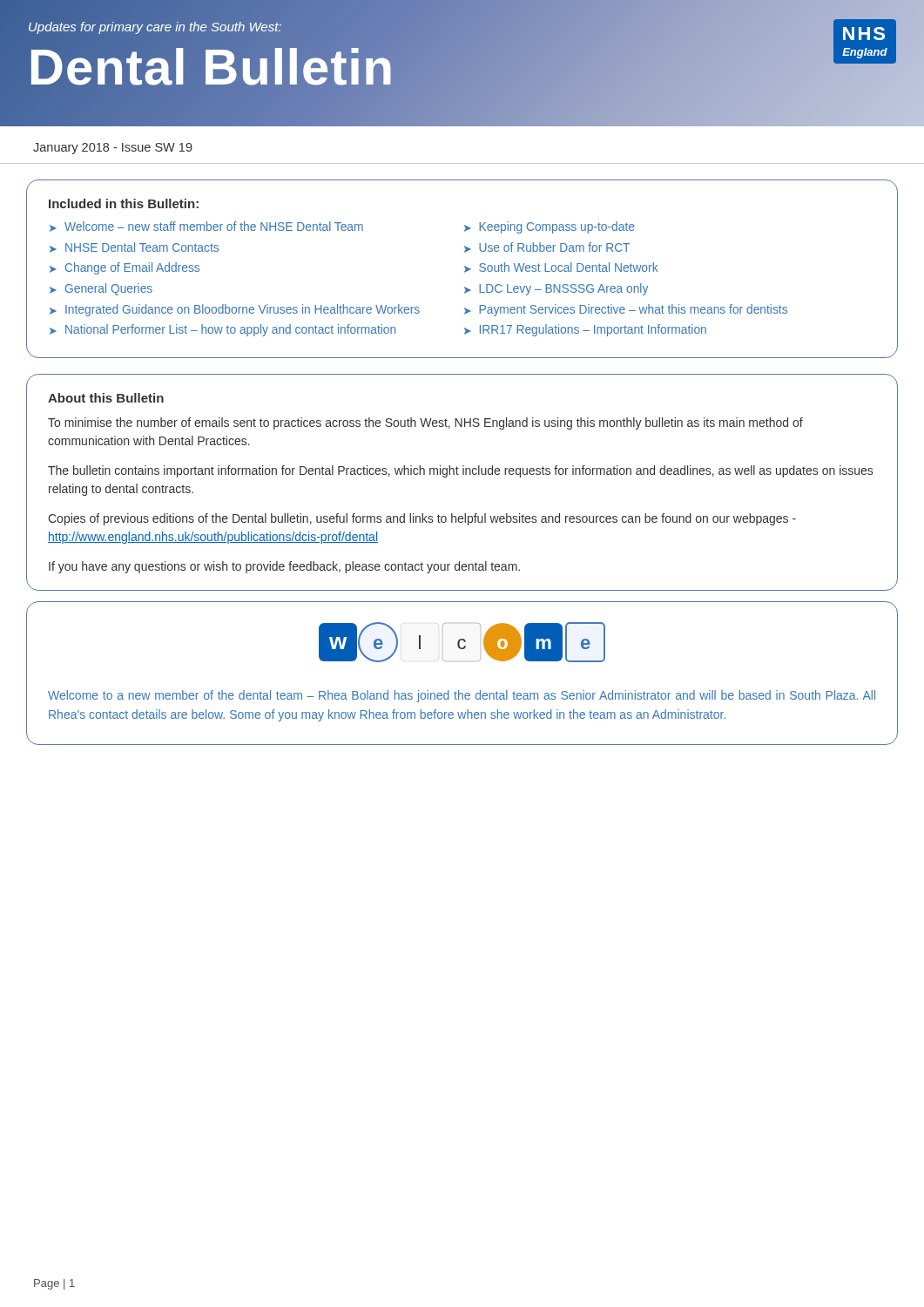Click on the list item with the text "➤ Use of Rubber Dam for RCT"
The height and width of the screenshot is (1307, 924).
[546, 248]
